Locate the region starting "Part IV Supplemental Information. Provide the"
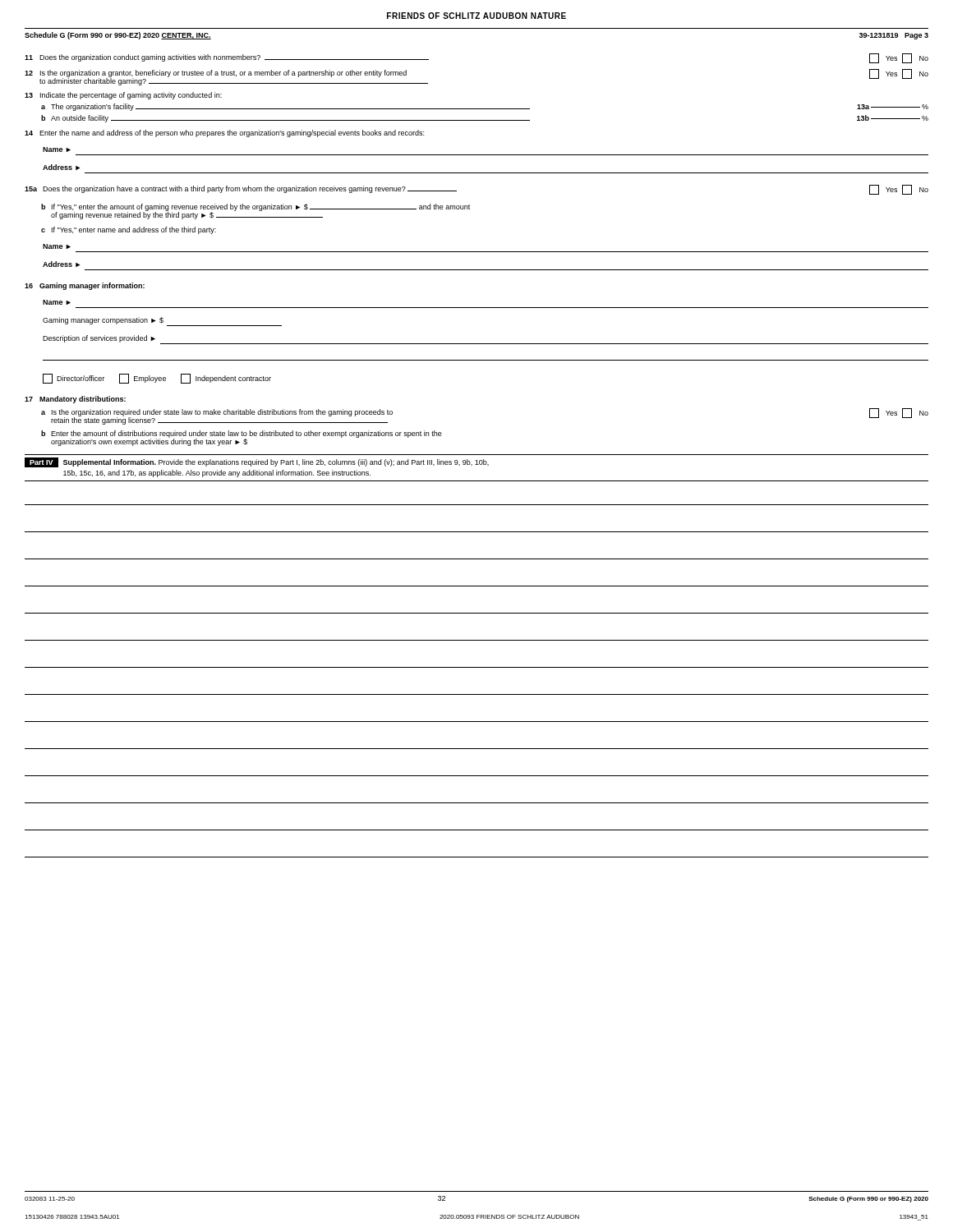 [x=257, y=468]
